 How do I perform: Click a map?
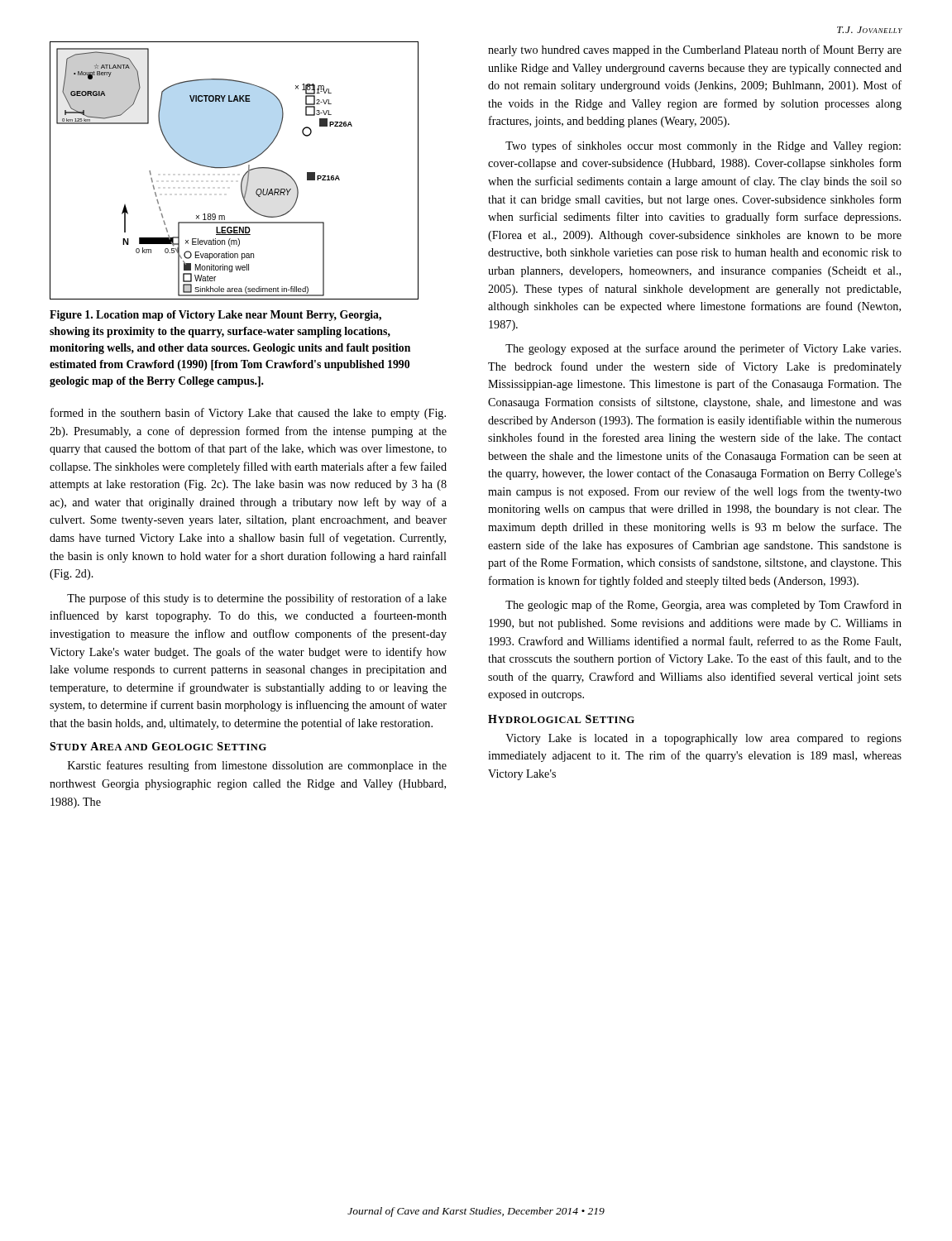click(248, 170)
